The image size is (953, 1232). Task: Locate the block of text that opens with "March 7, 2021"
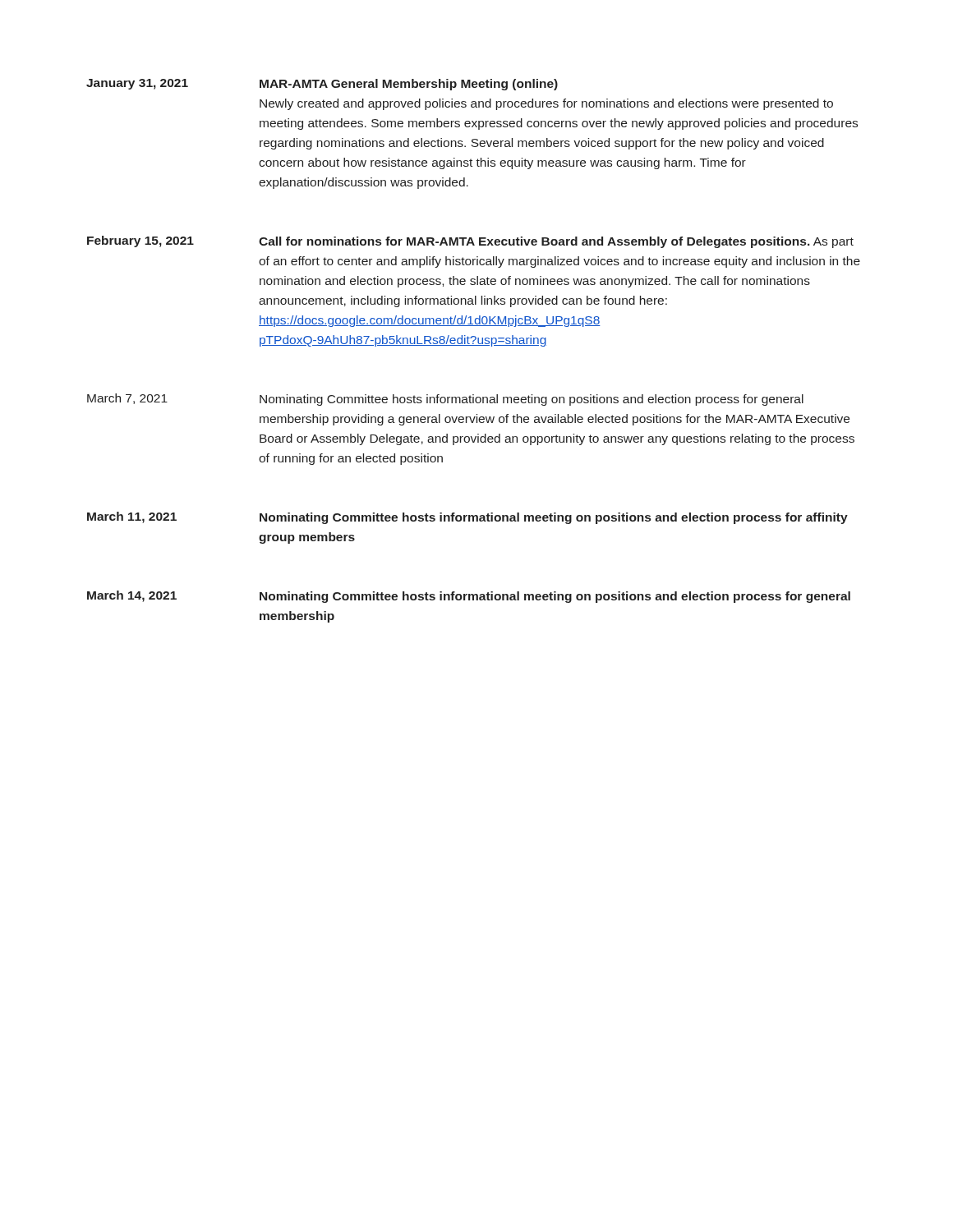pyautogui.click(x=476, y=429)
